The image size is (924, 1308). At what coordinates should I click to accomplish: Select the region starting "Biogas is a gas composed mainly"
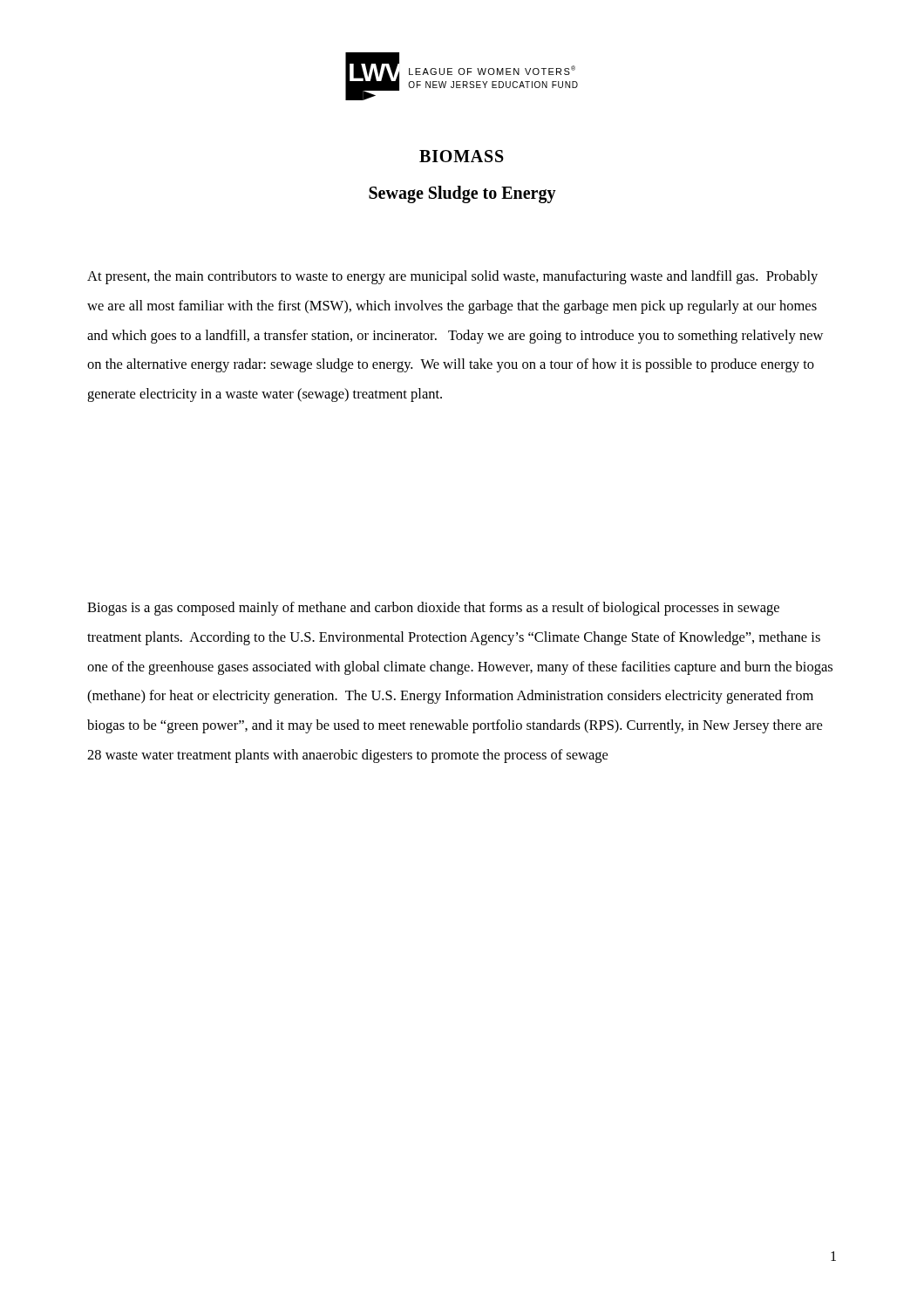460,681
